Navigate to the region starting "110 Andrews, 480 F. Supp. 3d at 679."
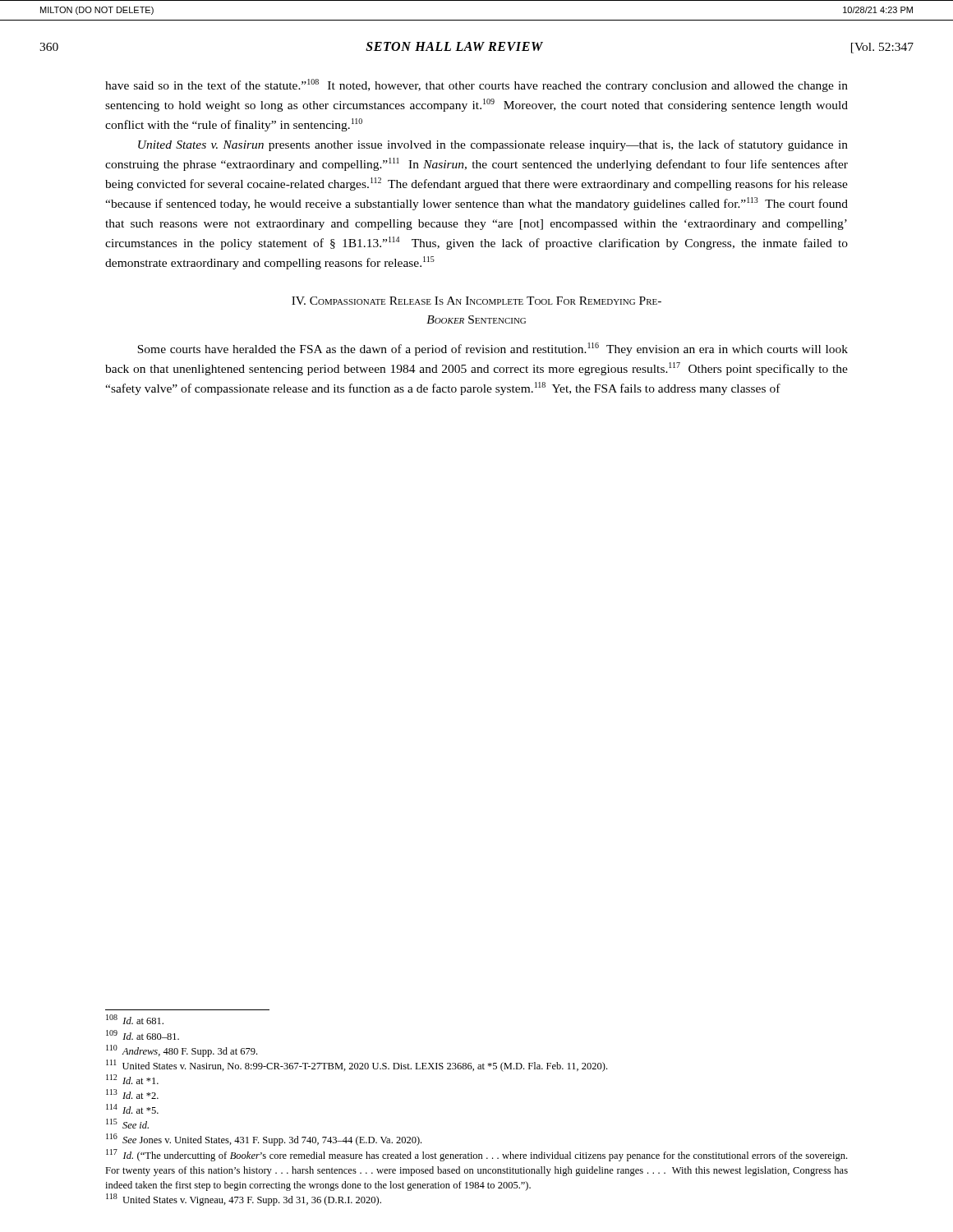This screenshot has height=1232, width=953. point(182,1050)
